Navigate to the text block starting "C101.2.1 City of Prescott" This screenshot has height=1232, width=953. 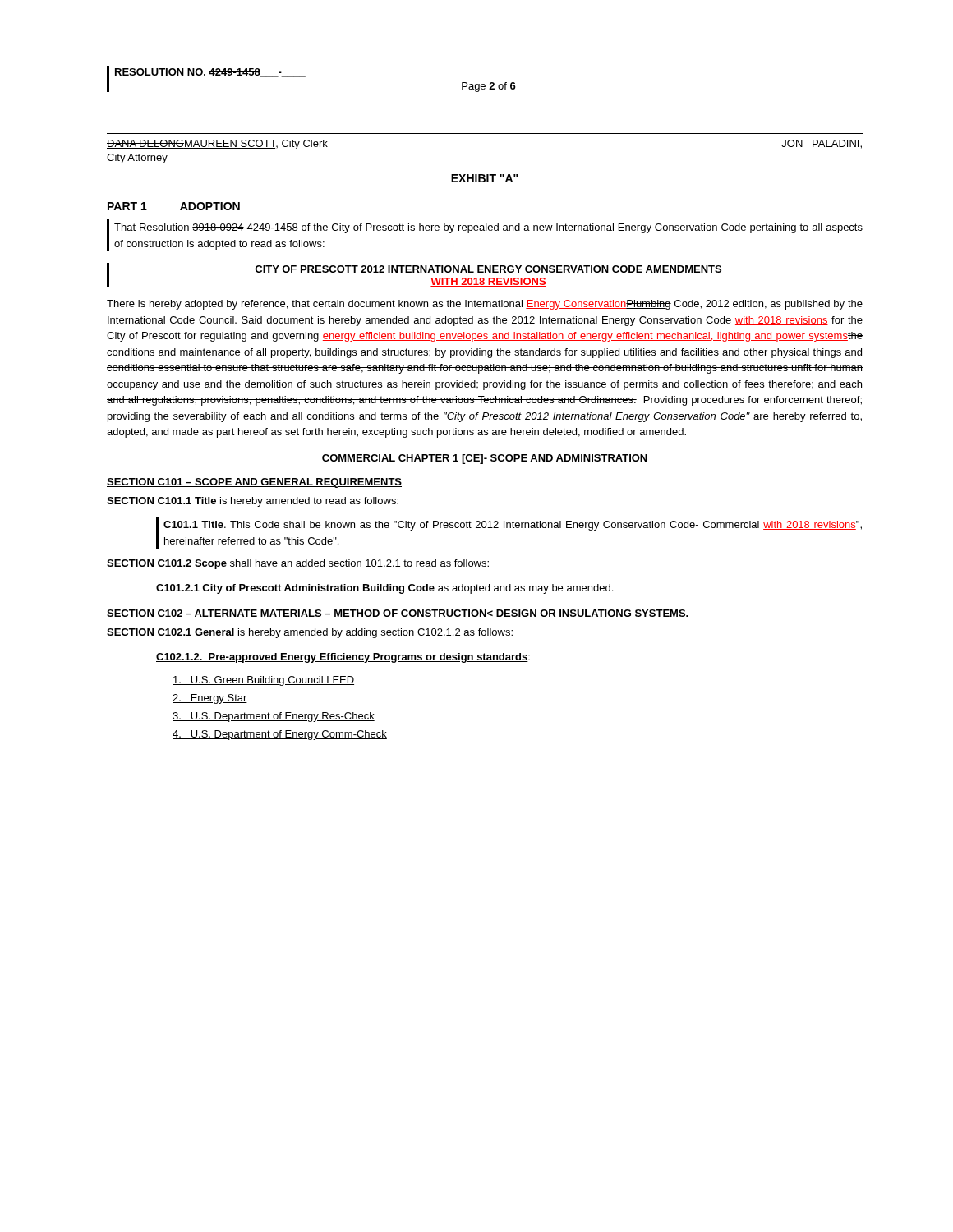(385, 587)
